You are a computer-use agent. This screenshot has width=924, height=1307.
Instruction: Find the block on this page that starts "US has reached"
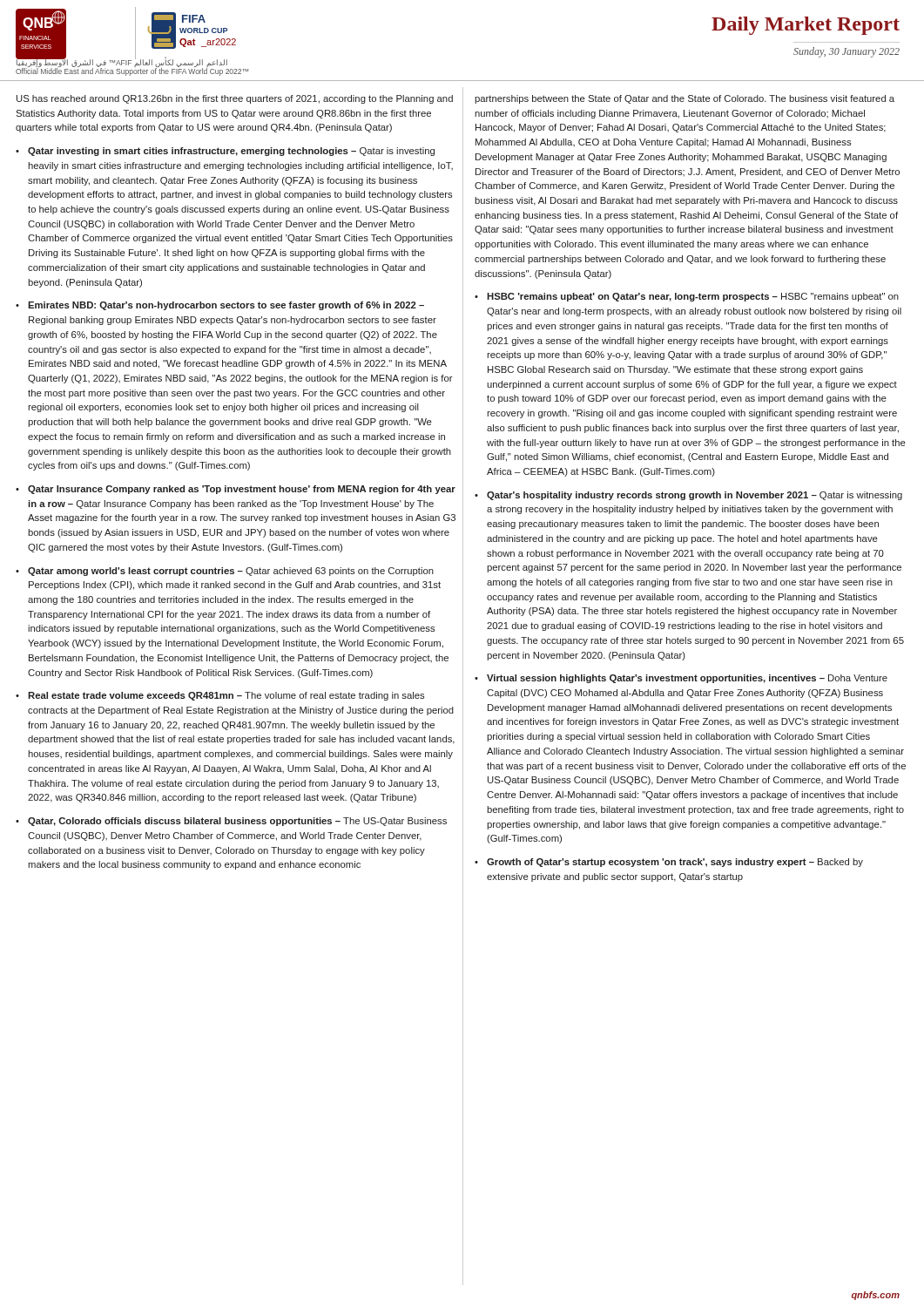[x=234, y=113]
